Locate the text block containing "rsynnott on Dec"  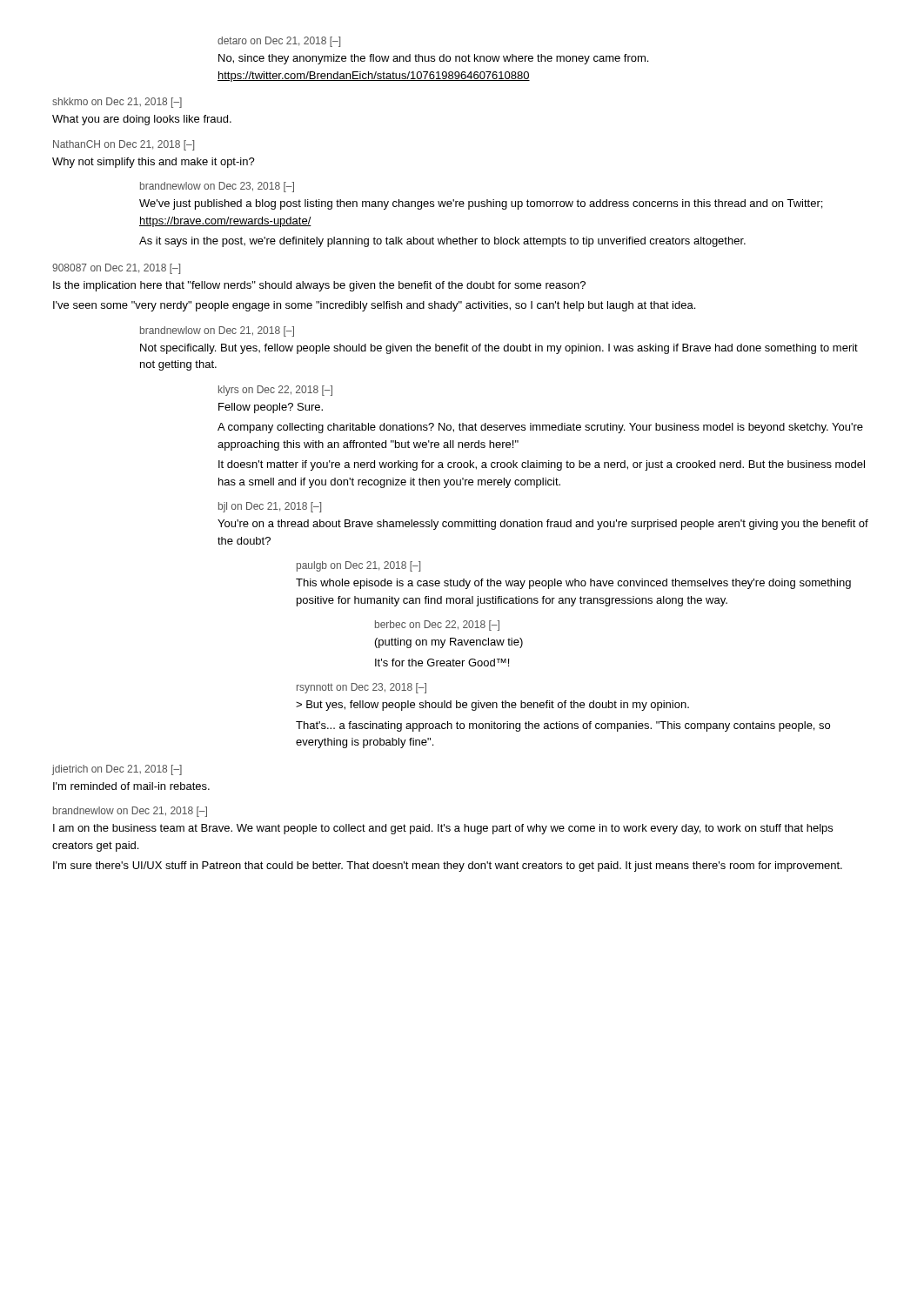click(361, 687)
